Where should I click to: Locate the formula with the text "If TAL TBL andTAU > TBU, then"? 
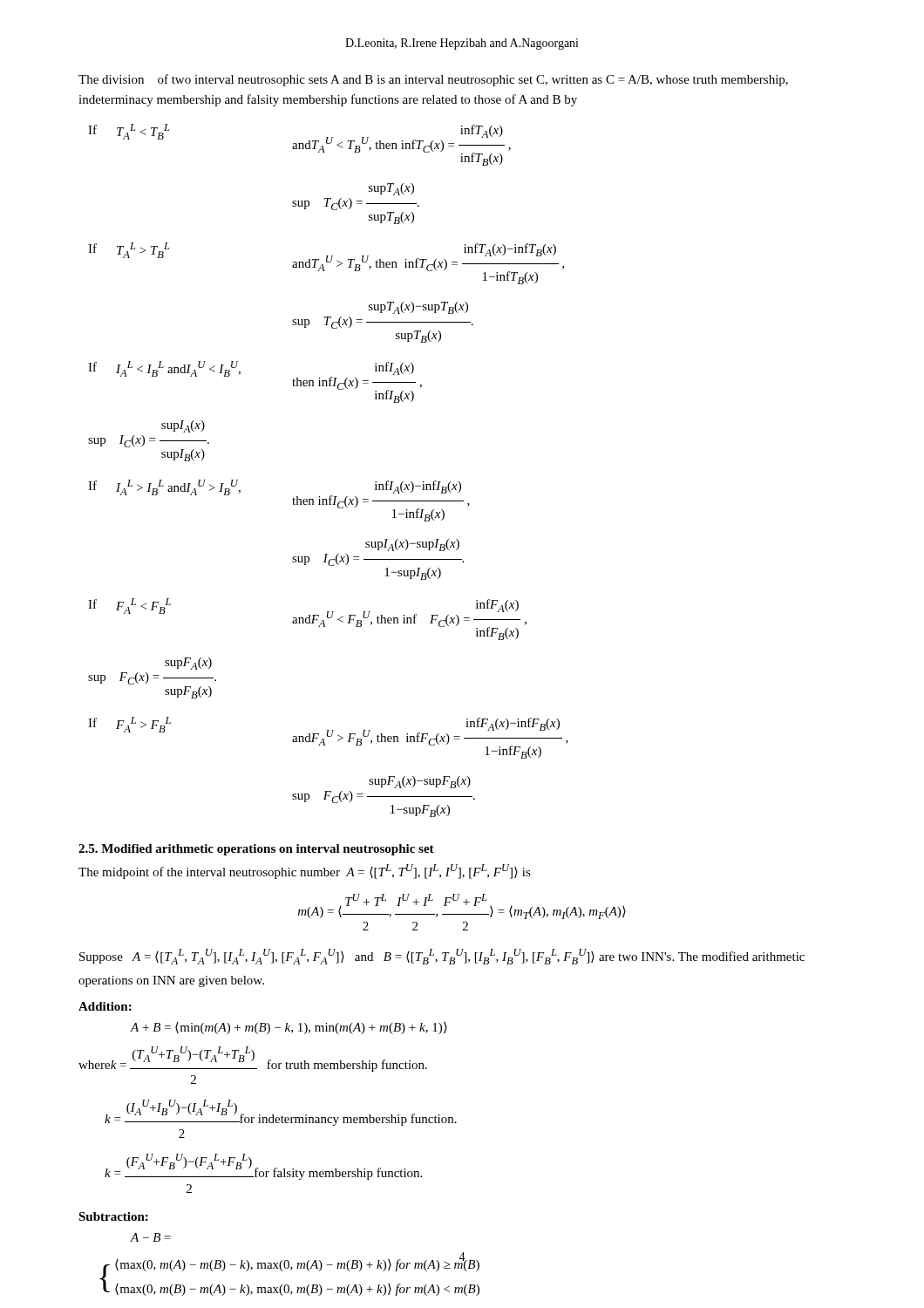click(299, 145)
